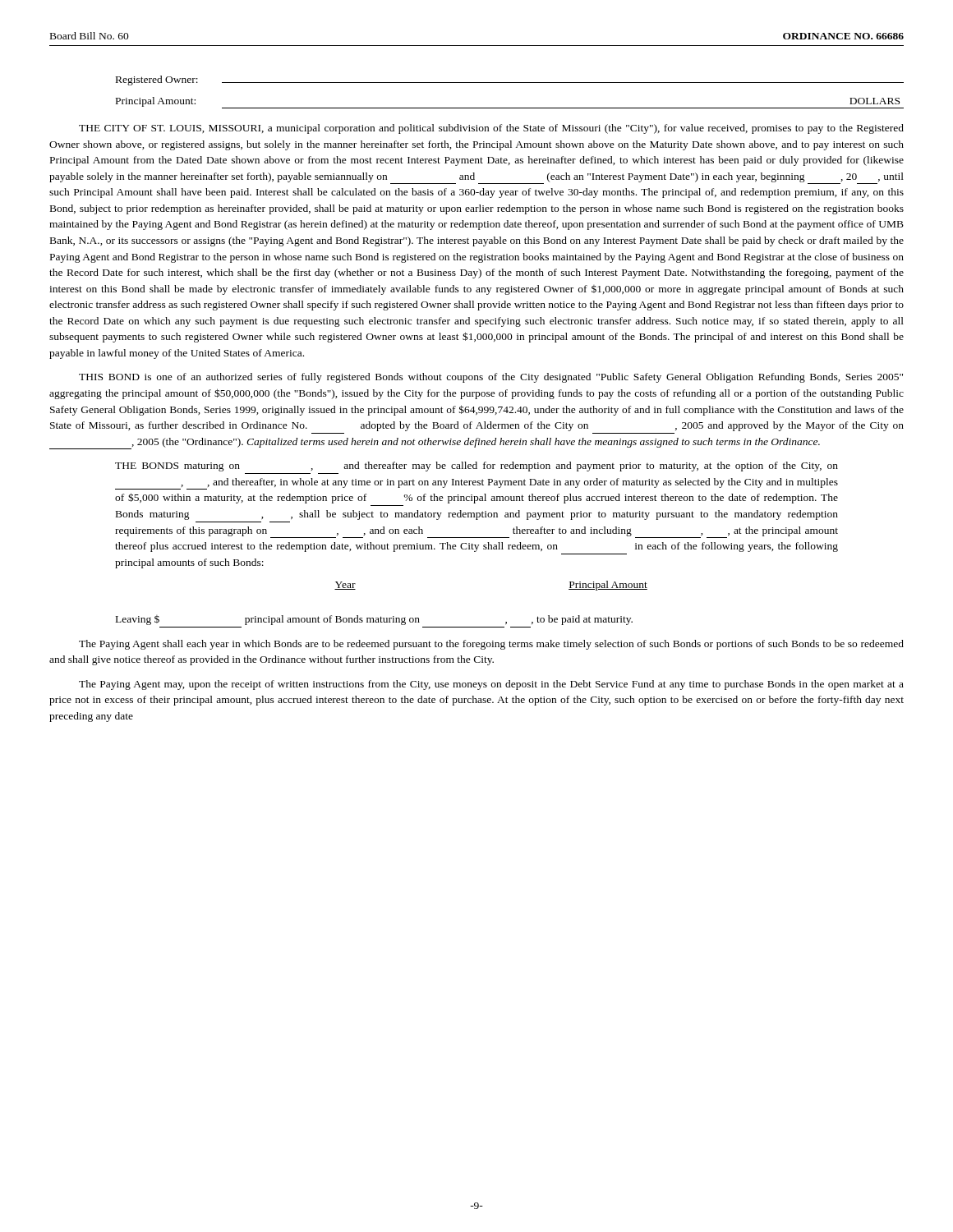Select the text block starting "THE CITY OF ST. LOUIS, MISSOURI, a municipal"
Viewport: 953px width, 1232px height.
pos(476,240)
